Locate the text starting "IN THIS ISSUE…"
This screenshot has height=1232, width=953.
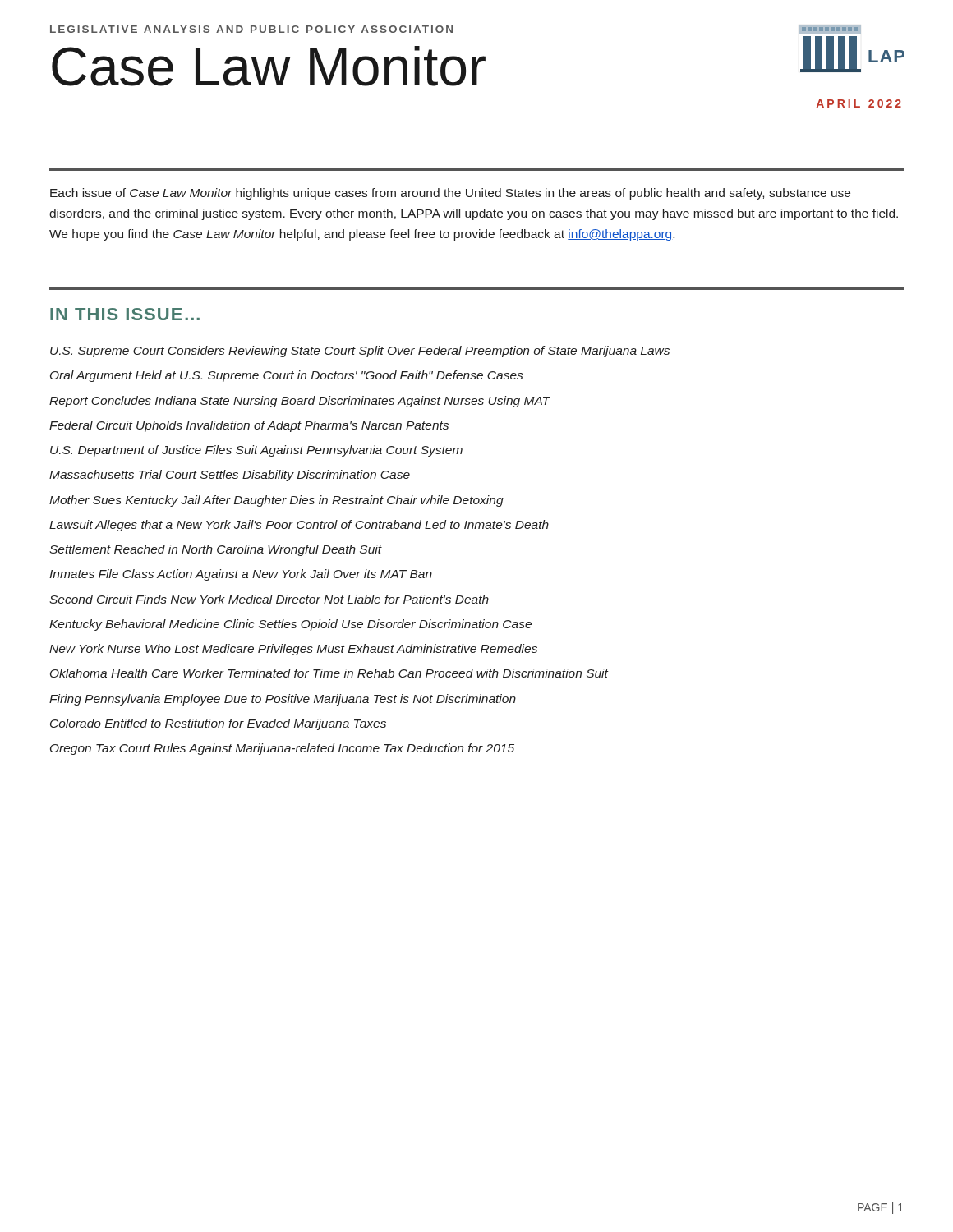126,314
